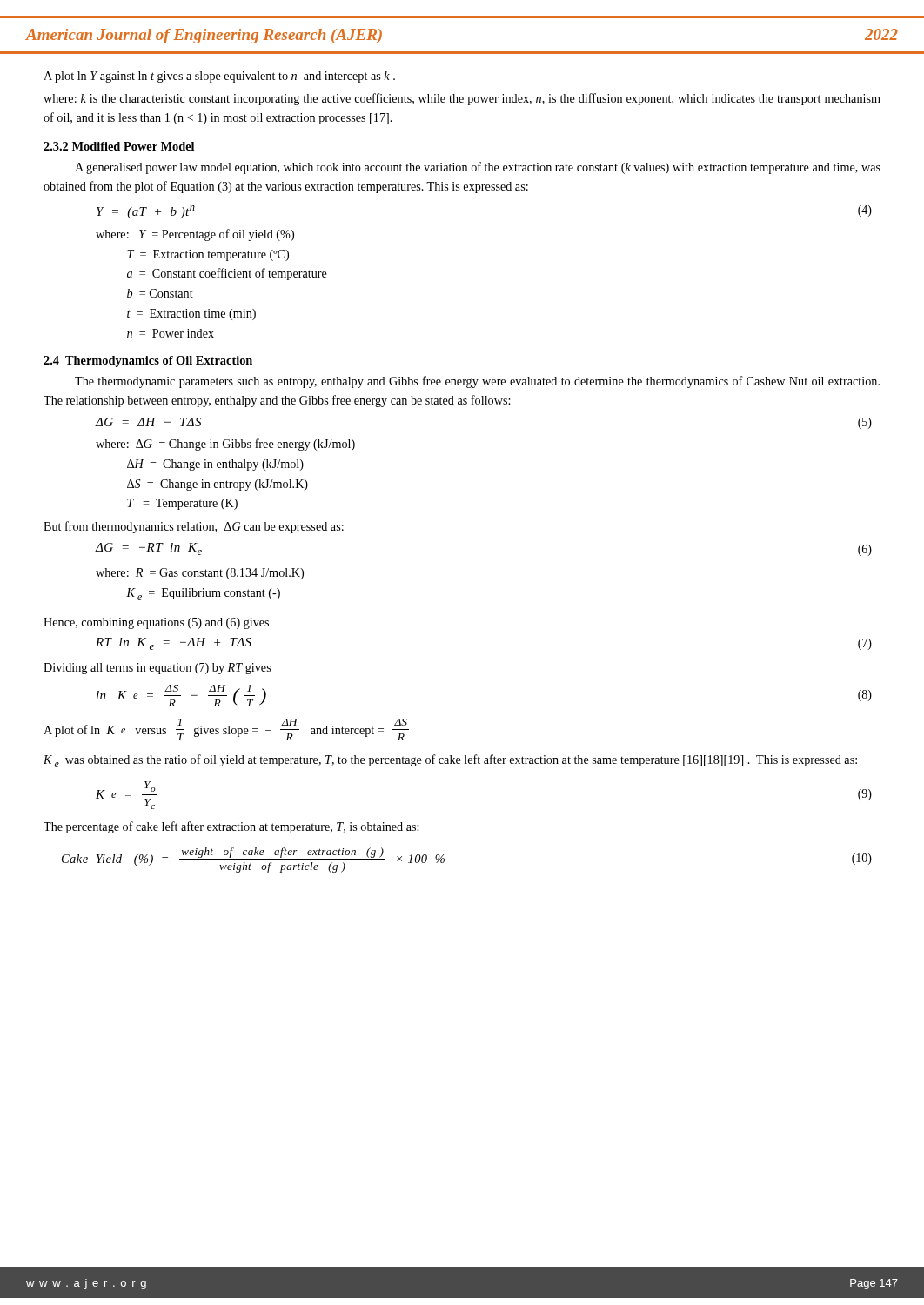This screenshot has height=1305, width=924.
Task: Click on the element starting "Hence, combining equations"
Action: pos(156,622)
